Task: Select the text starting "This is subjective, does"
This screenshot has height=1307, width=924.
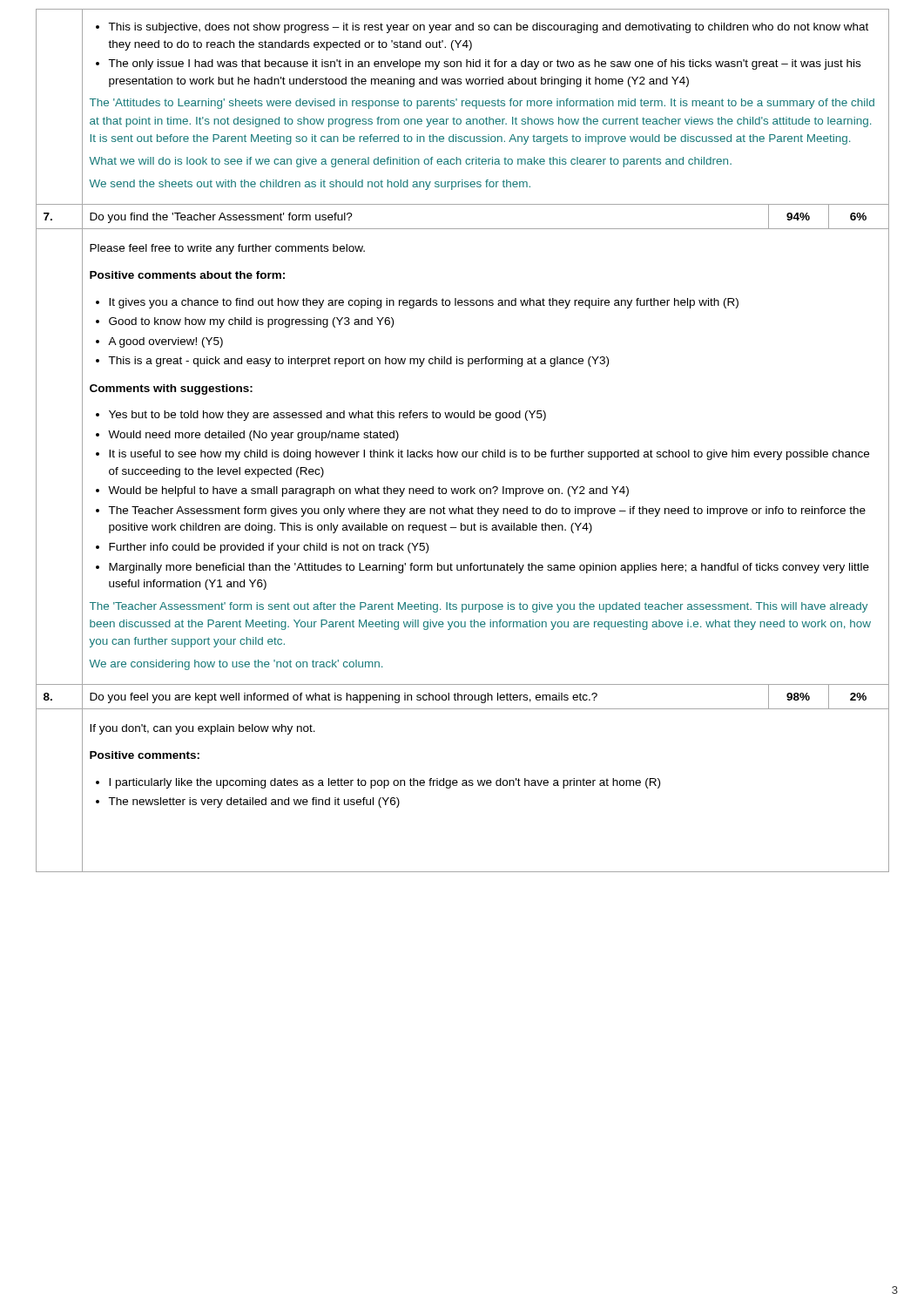Action: click(485, 54)
